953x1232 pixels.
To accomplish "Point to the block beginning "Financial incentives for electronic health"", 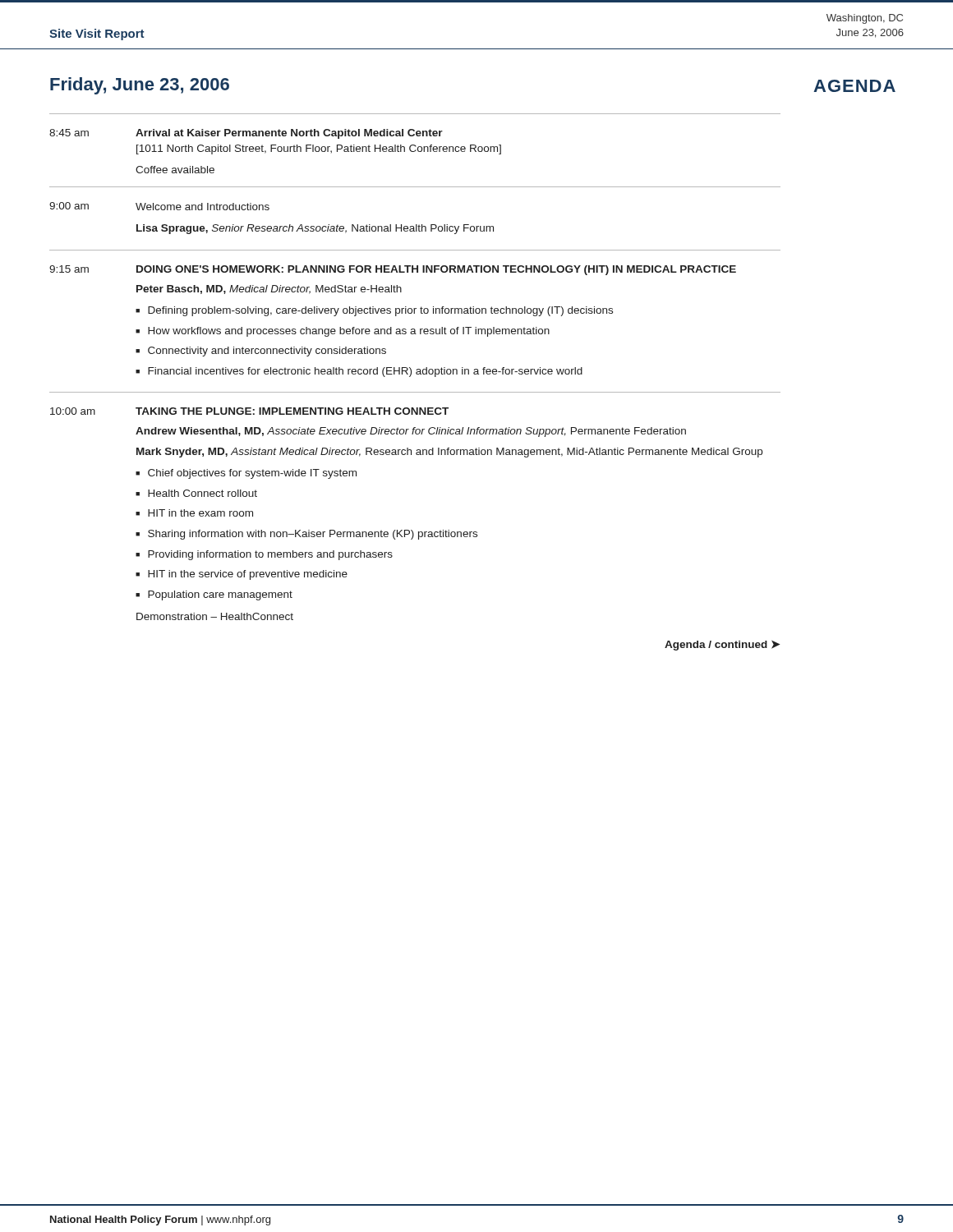I will click(x=365, y=371).
